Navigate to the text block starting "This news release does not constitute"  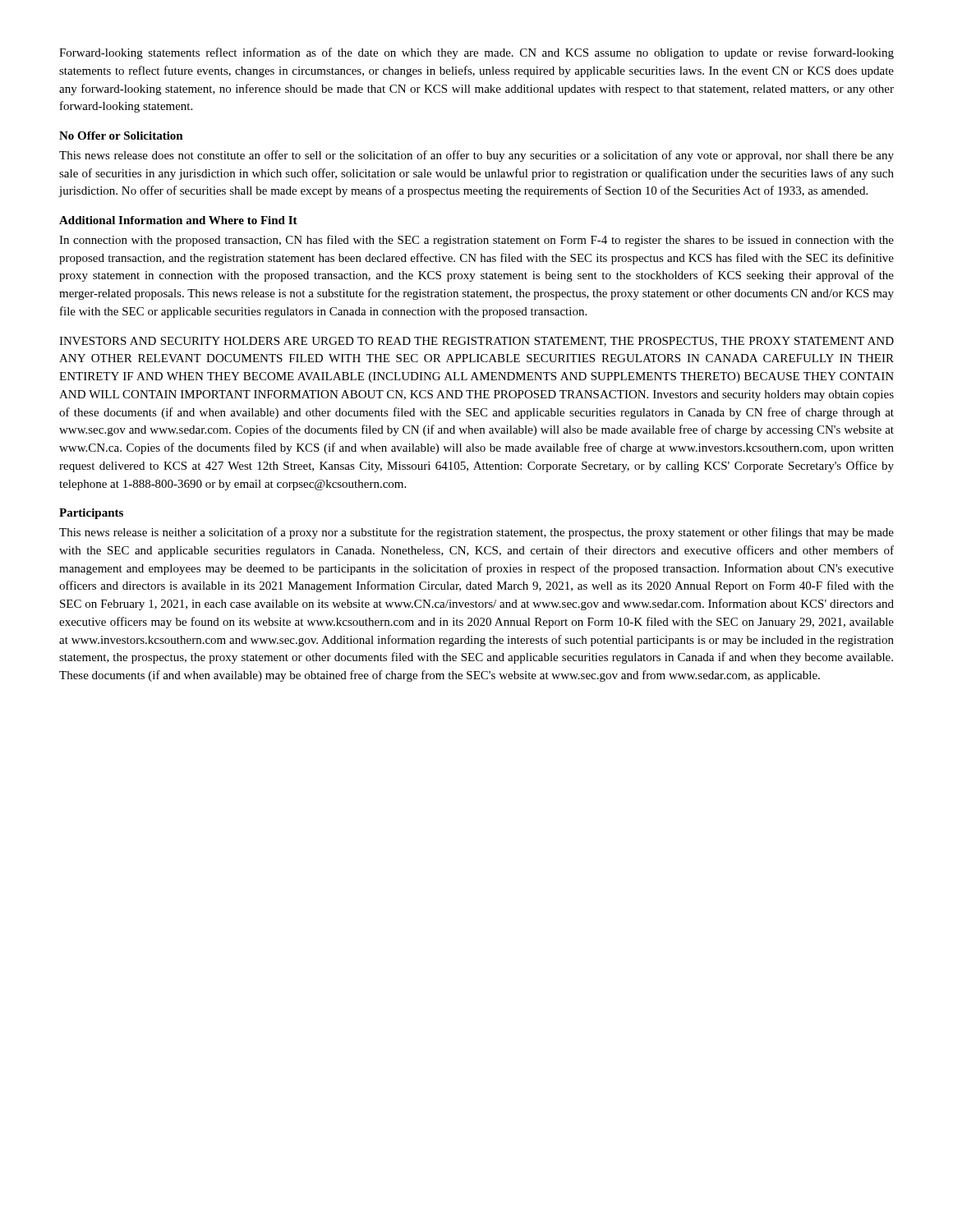(x=476, y=174)
